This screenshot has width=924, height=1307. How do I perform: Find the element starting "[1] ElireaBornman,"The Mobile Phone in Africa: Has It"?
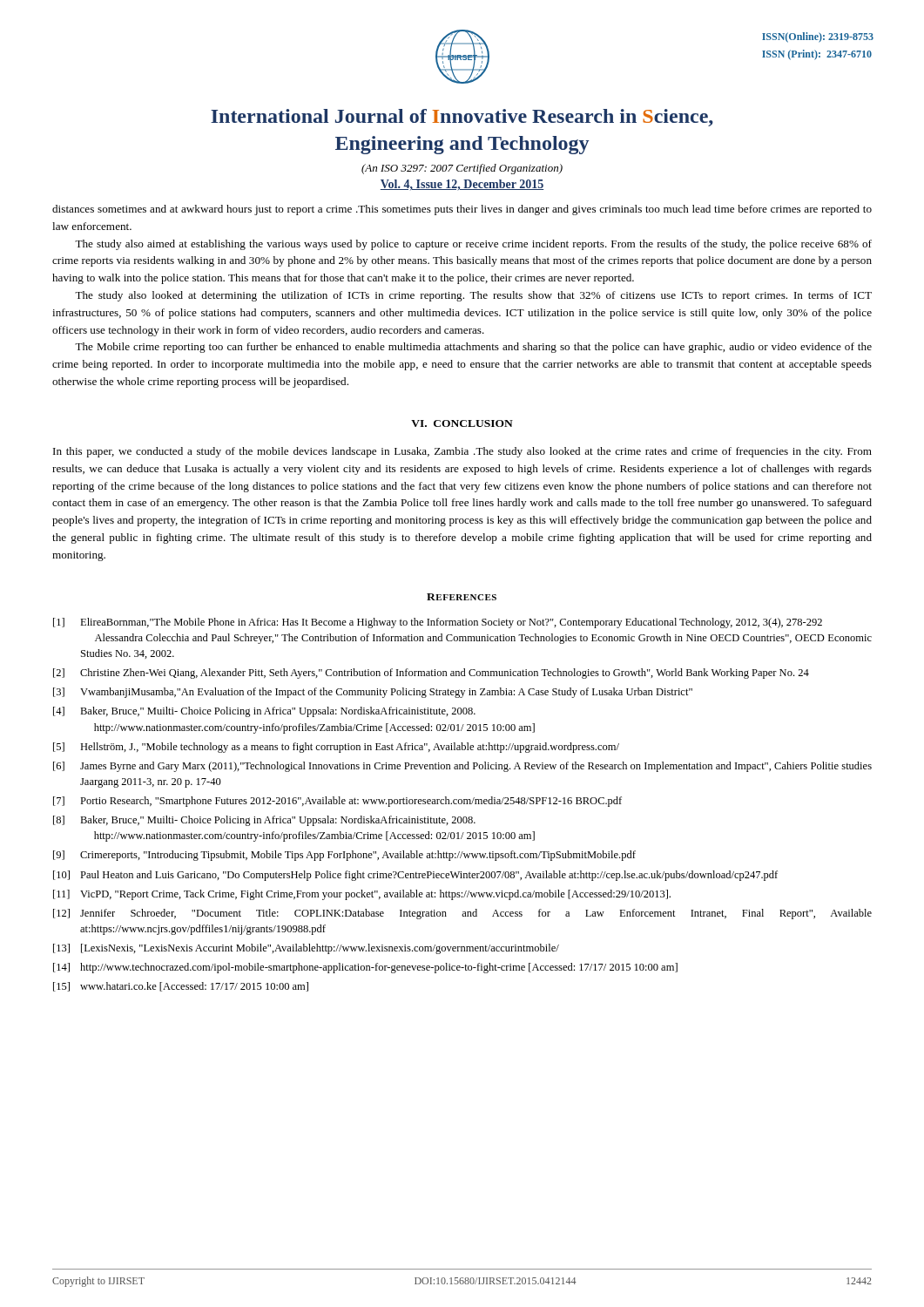pos(462,638)
